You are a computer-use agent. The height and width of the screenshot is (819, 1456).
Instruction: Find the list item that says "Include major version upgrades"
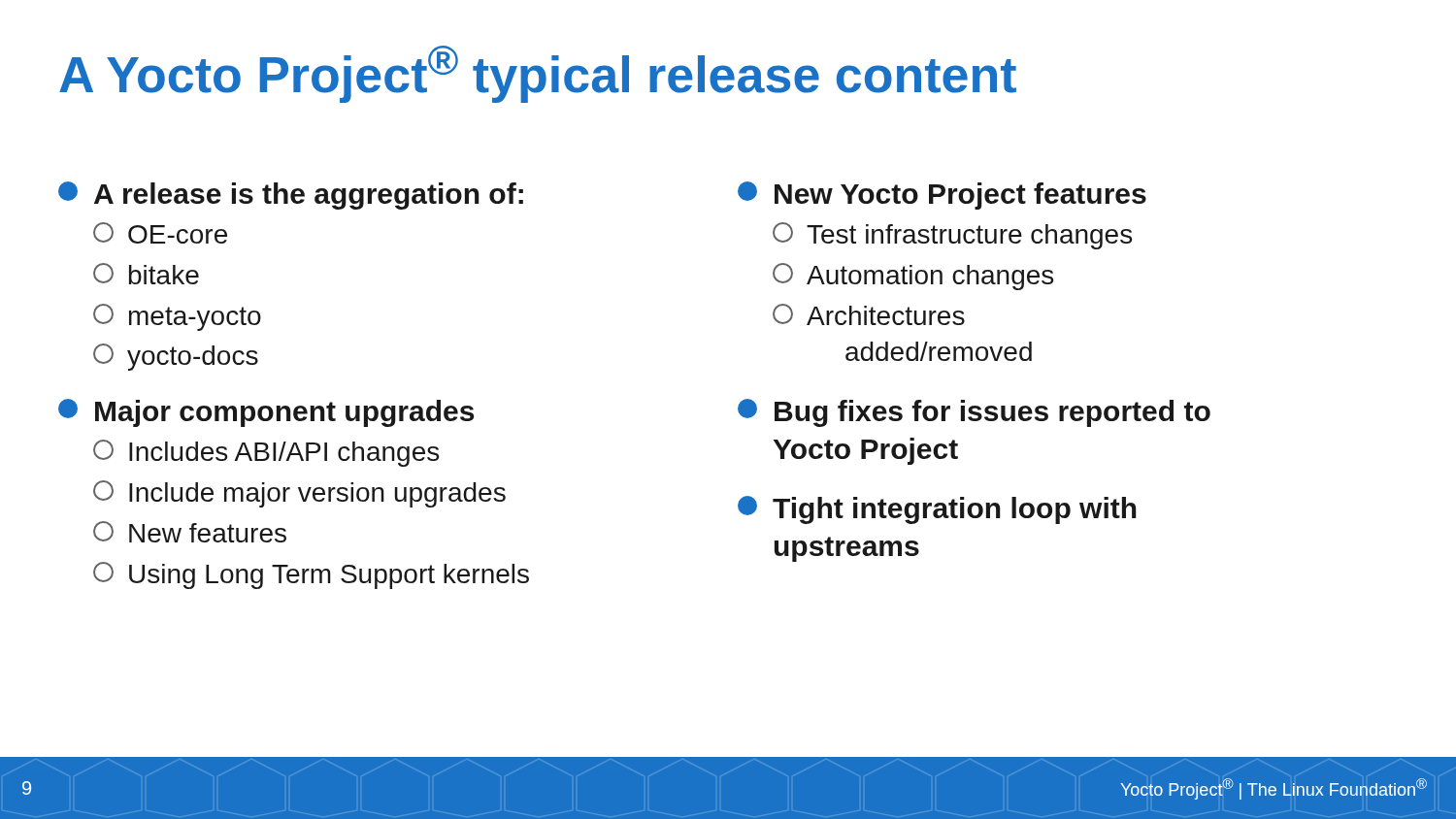tap(300, 493)
